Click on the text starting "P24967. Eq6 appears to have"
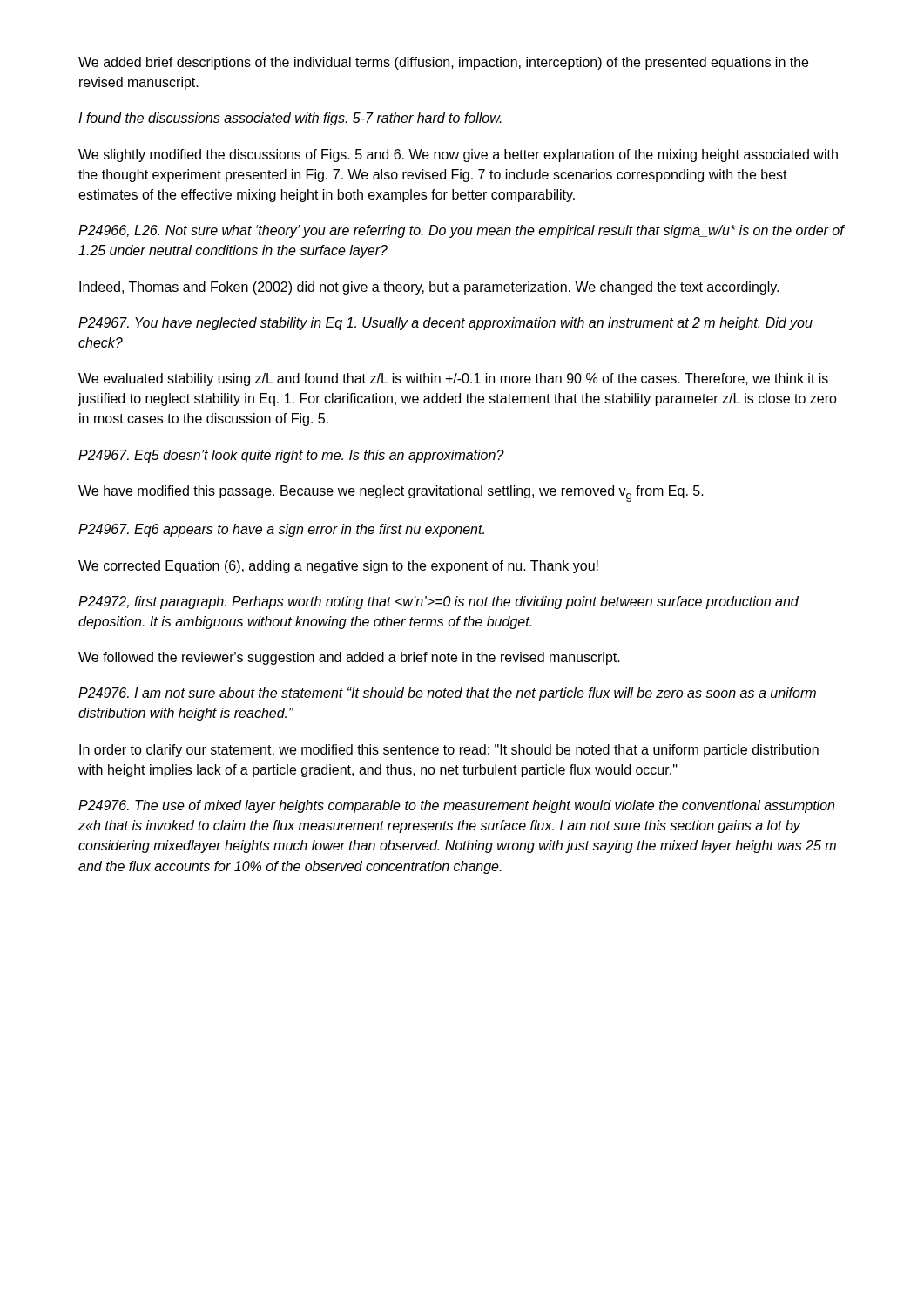 click(x=282, y=530)
